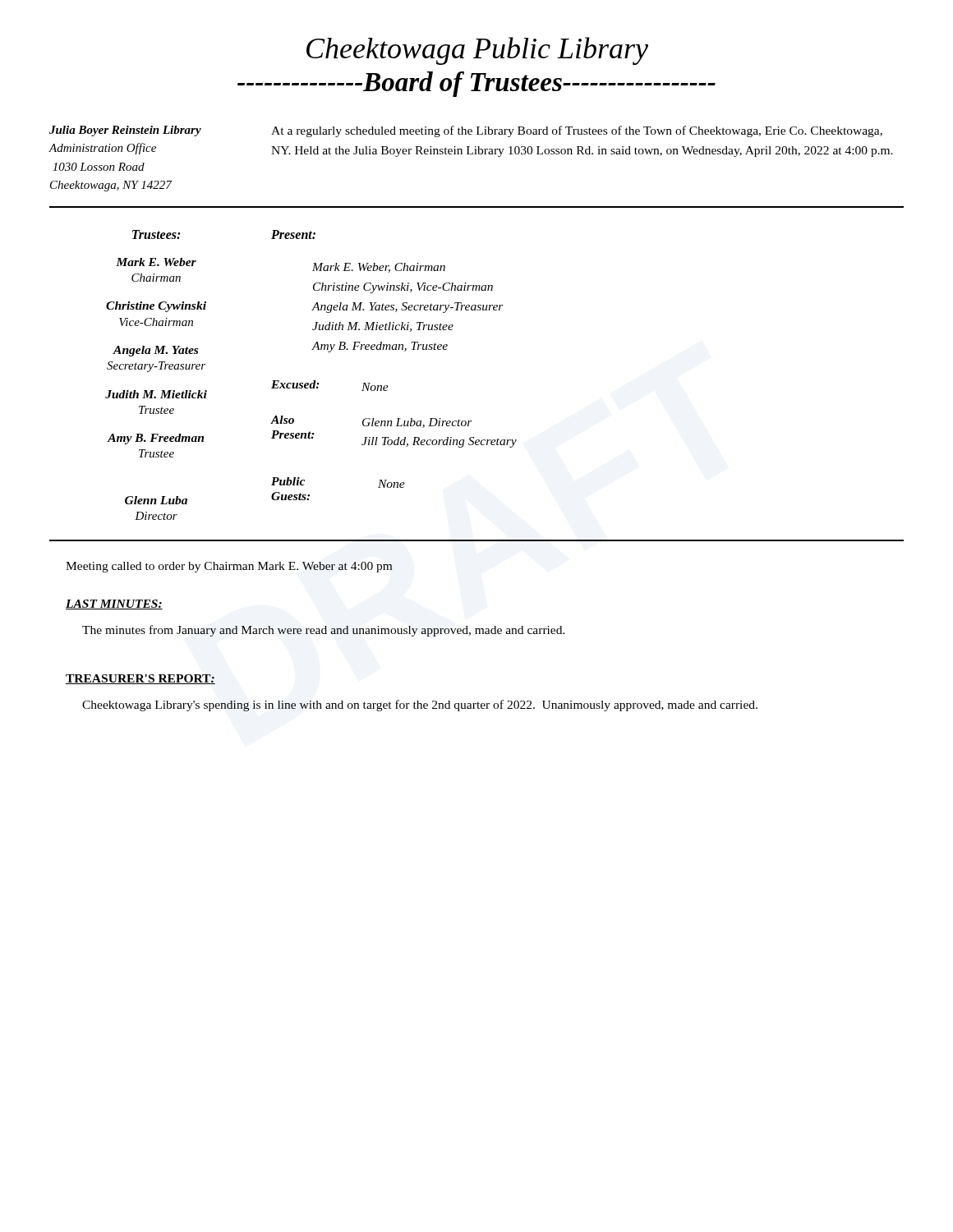Image resolution: width=953 pixels, height=1232 pixels.
Task: Point to the block beginning "Mark E. Weber, Chairman Christine Cywinski, Vice-Chairman"
Action: [408, 306]
